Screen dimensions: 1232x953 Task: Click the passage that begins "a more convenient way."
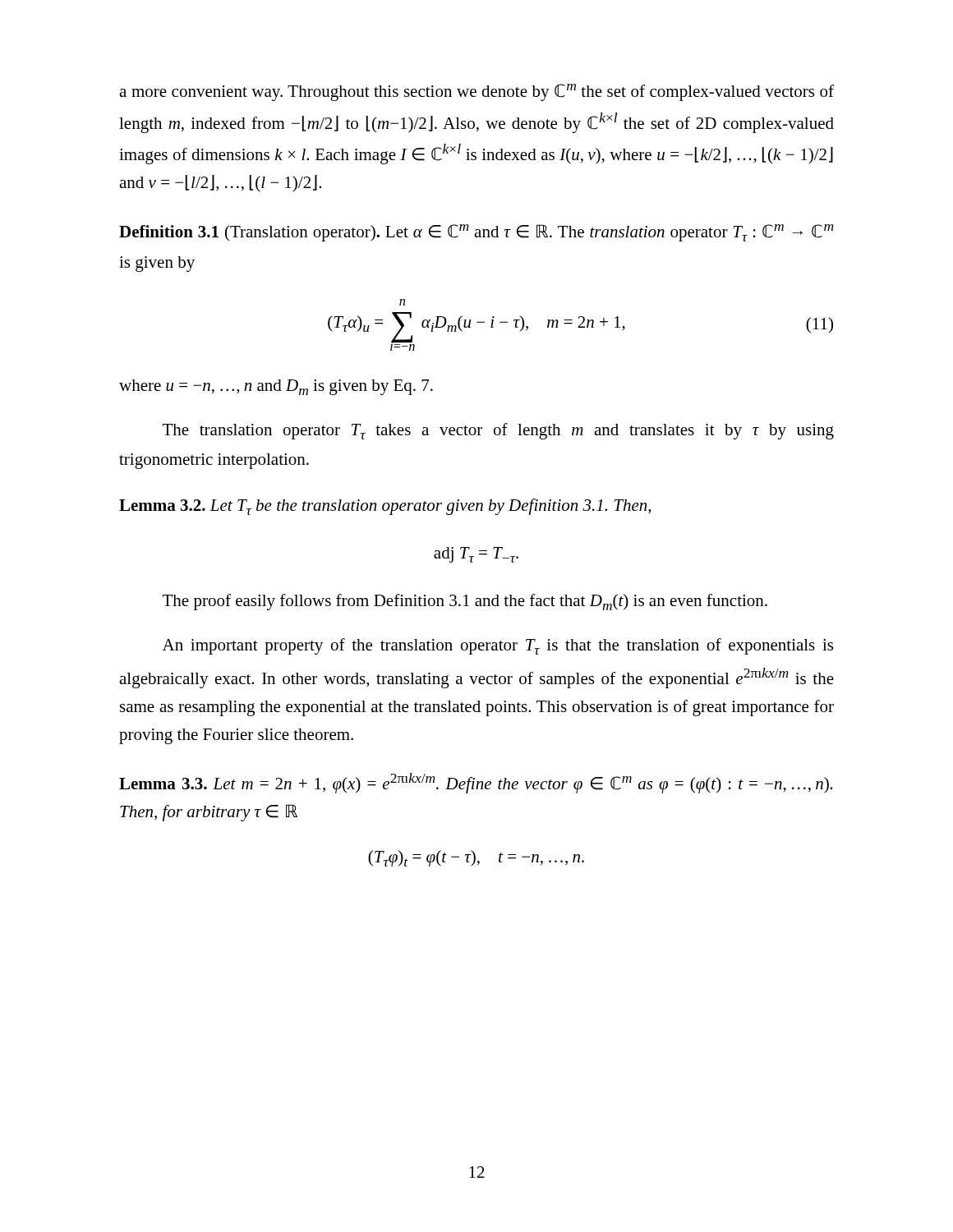click(x=476, y=135)
